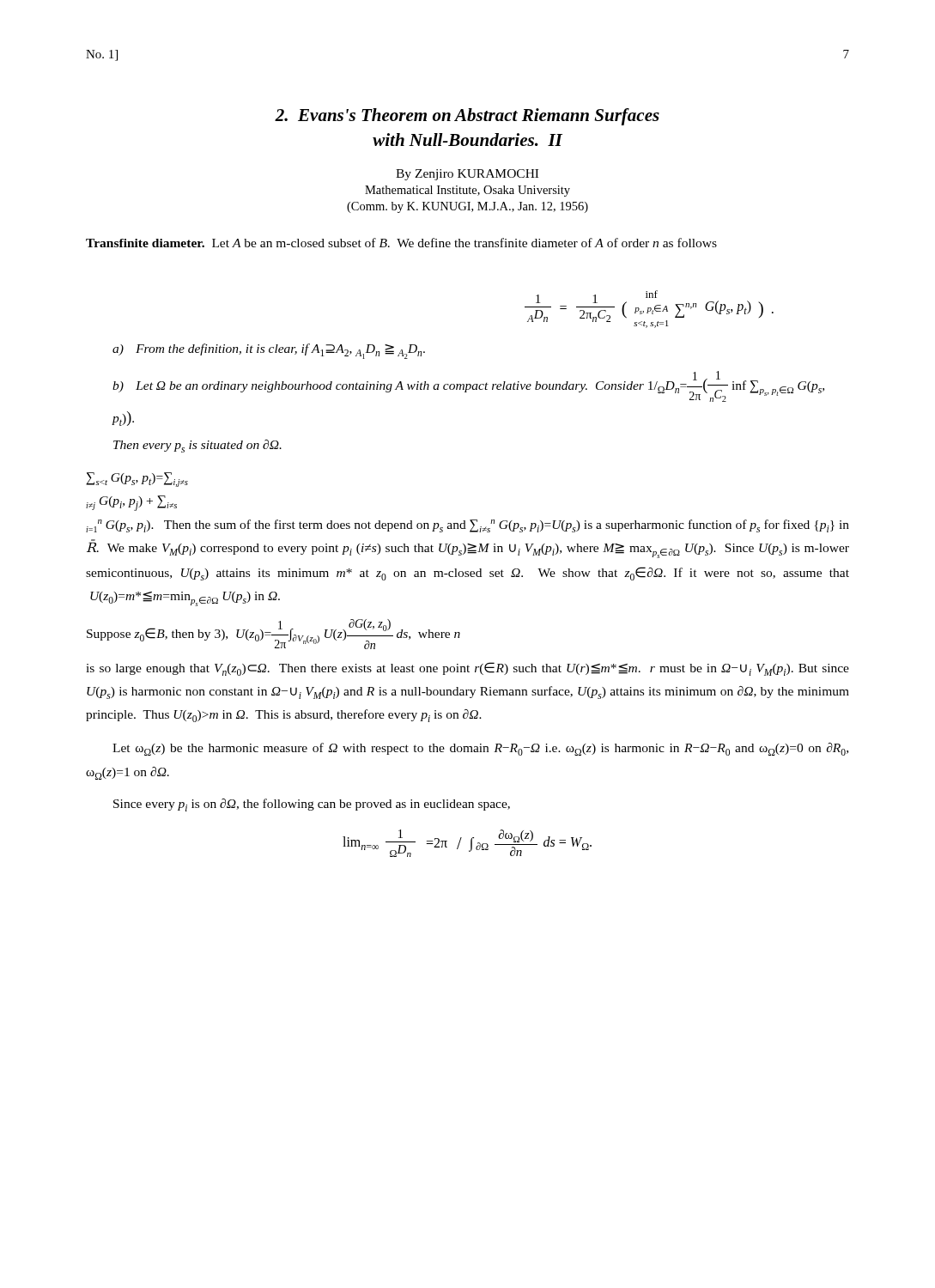
Task: Find the region starting "b) Let Ω be"
Action: 468,386
